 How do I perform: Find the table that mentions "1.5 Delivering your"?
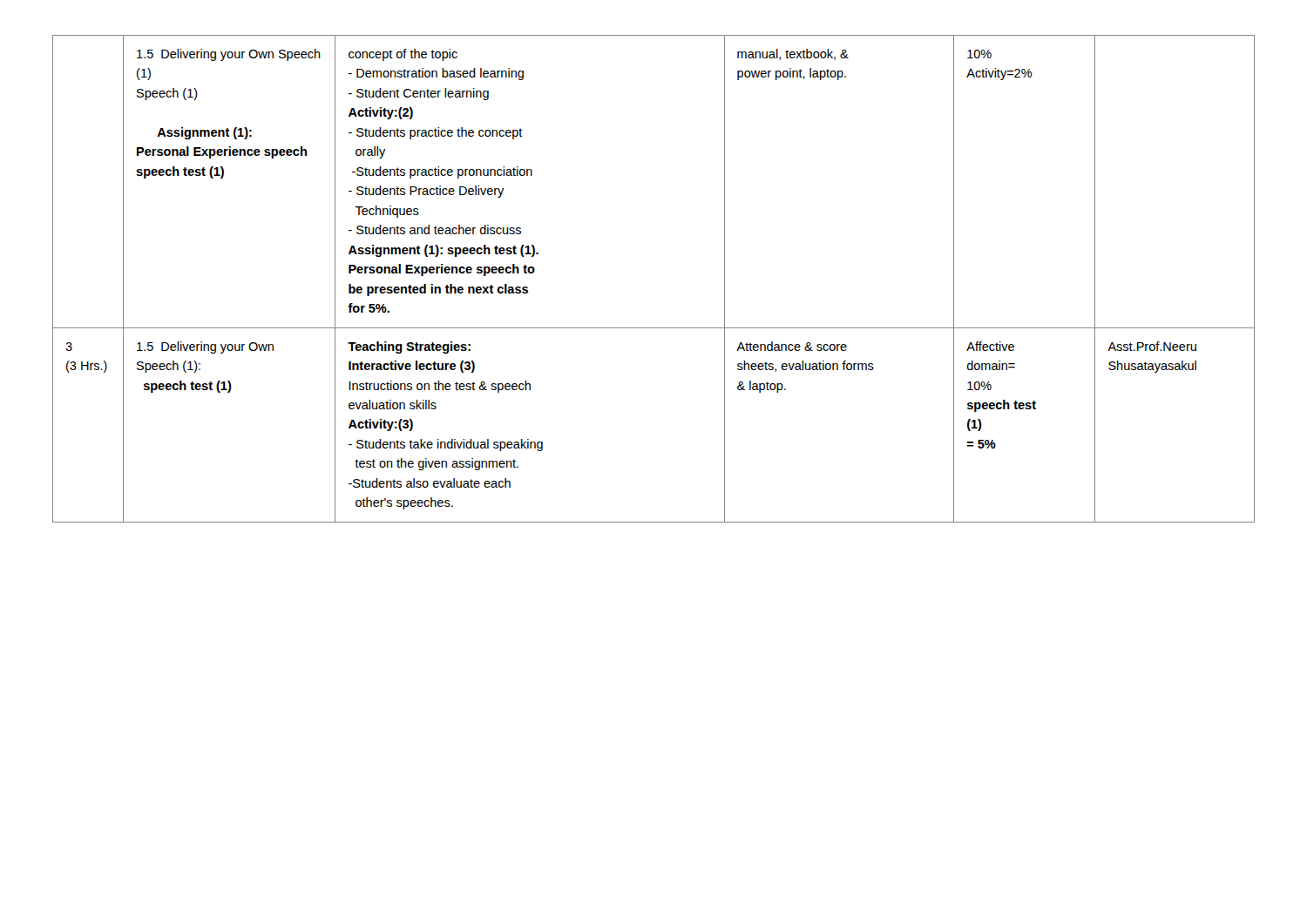[x=654, y=279]
